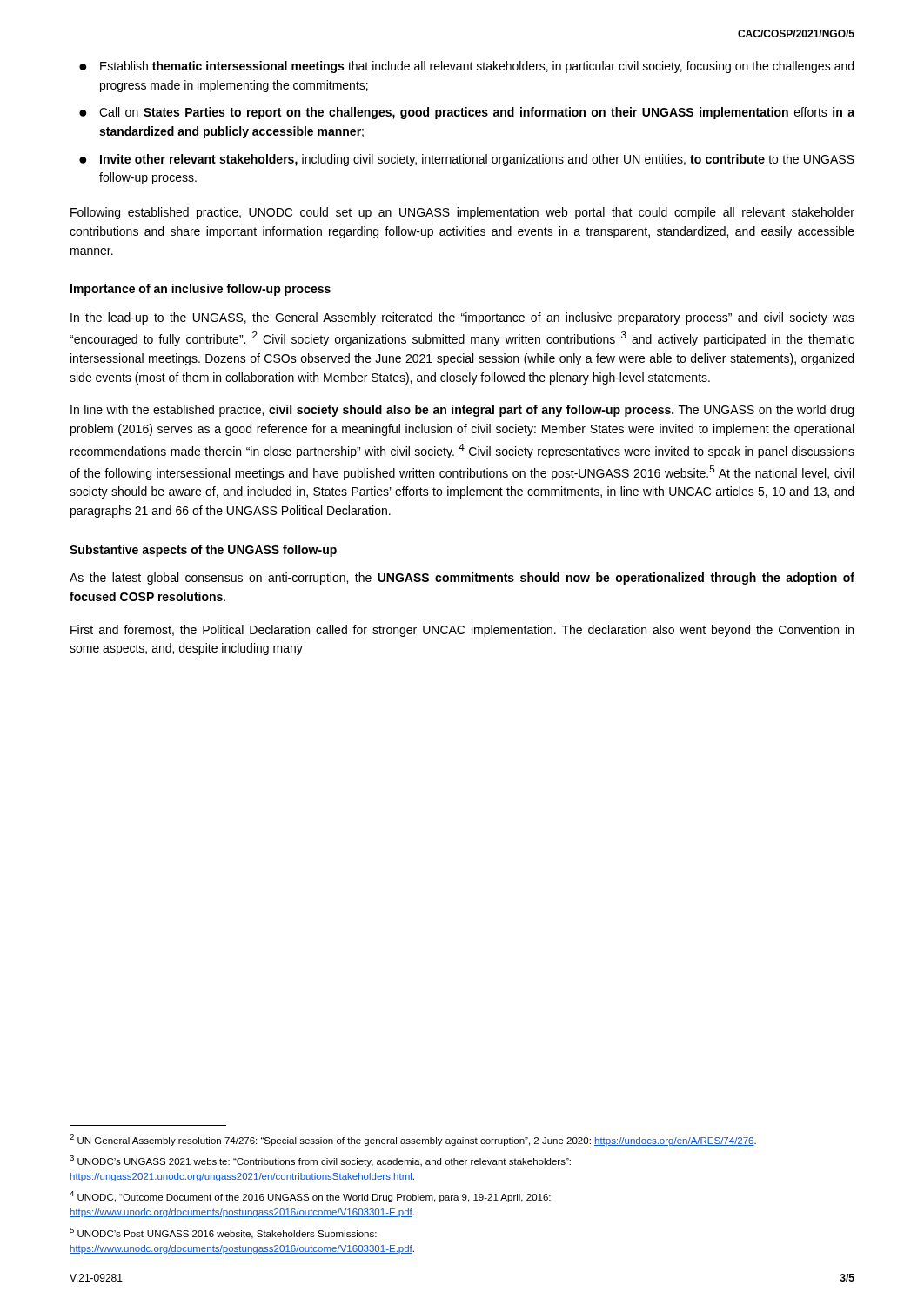Where is the passage that starts "5 UNODC’s Post-UNGASS 2016 website, Stakeholders"?
The image size is (924, 1305).
click(x=242, y=1239)
